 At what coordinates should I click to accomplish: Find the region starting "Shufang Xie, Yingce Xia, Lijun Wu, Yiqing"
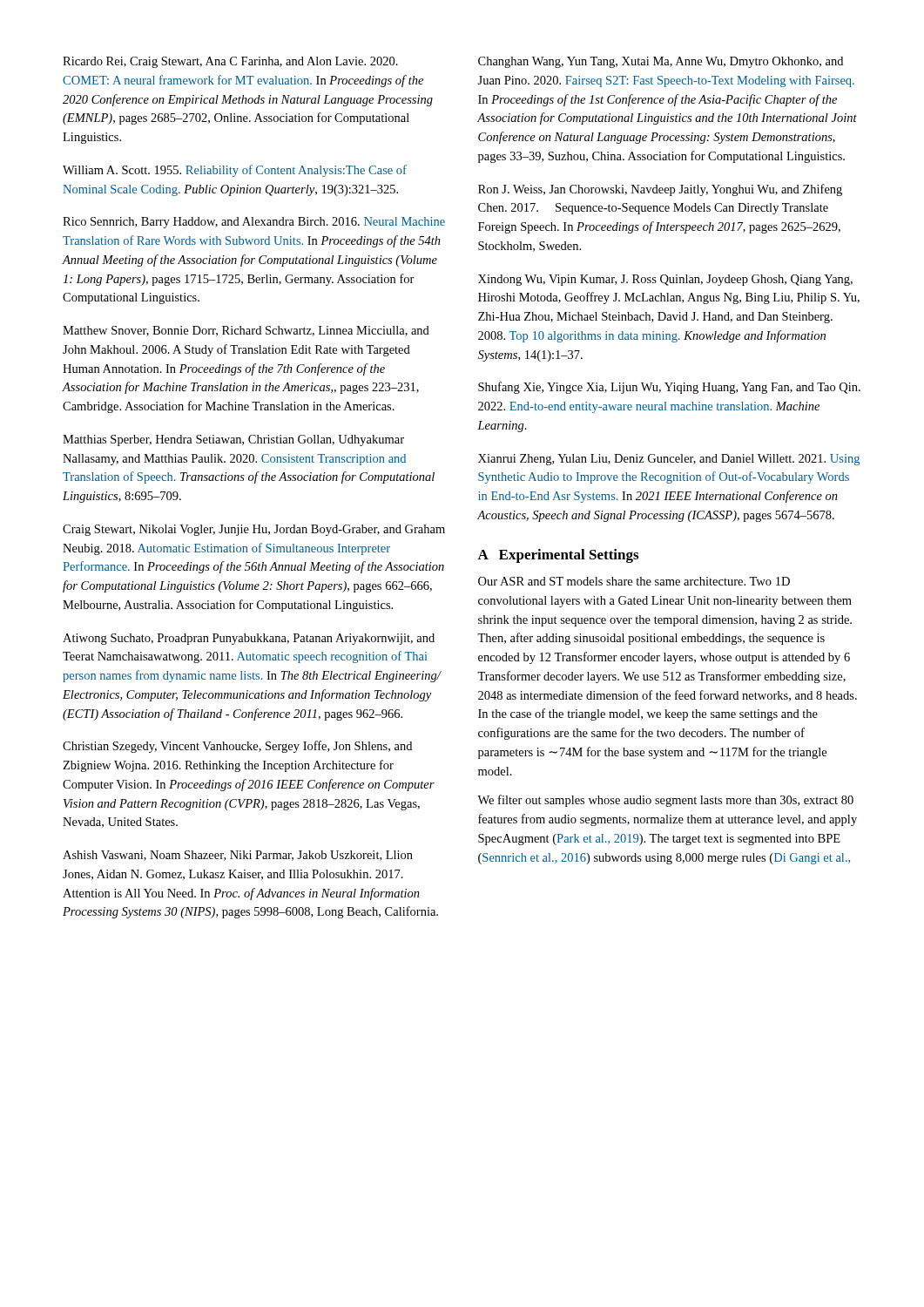669,406
